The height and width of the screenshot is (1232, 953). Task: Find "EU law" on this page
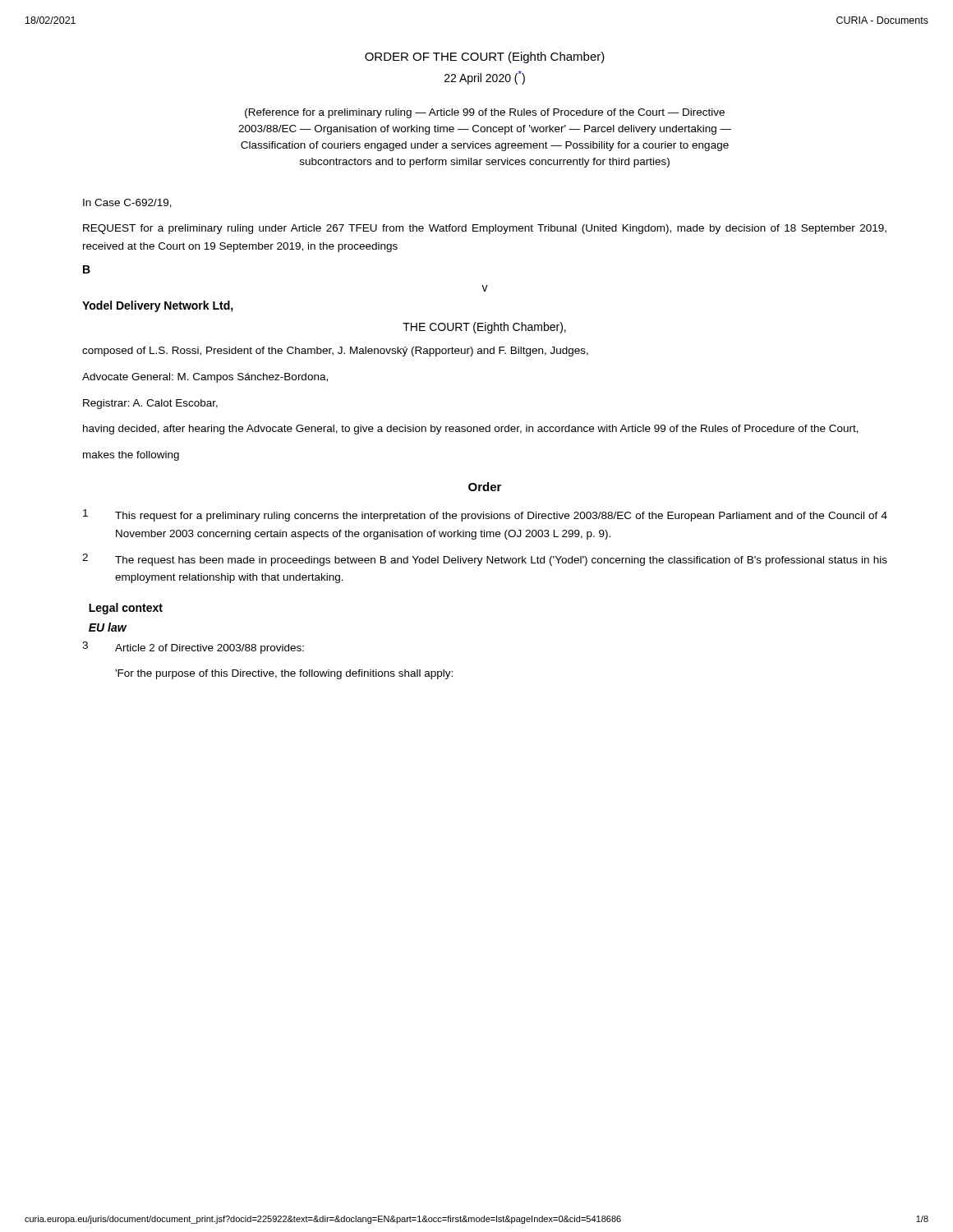pos(104,627)
